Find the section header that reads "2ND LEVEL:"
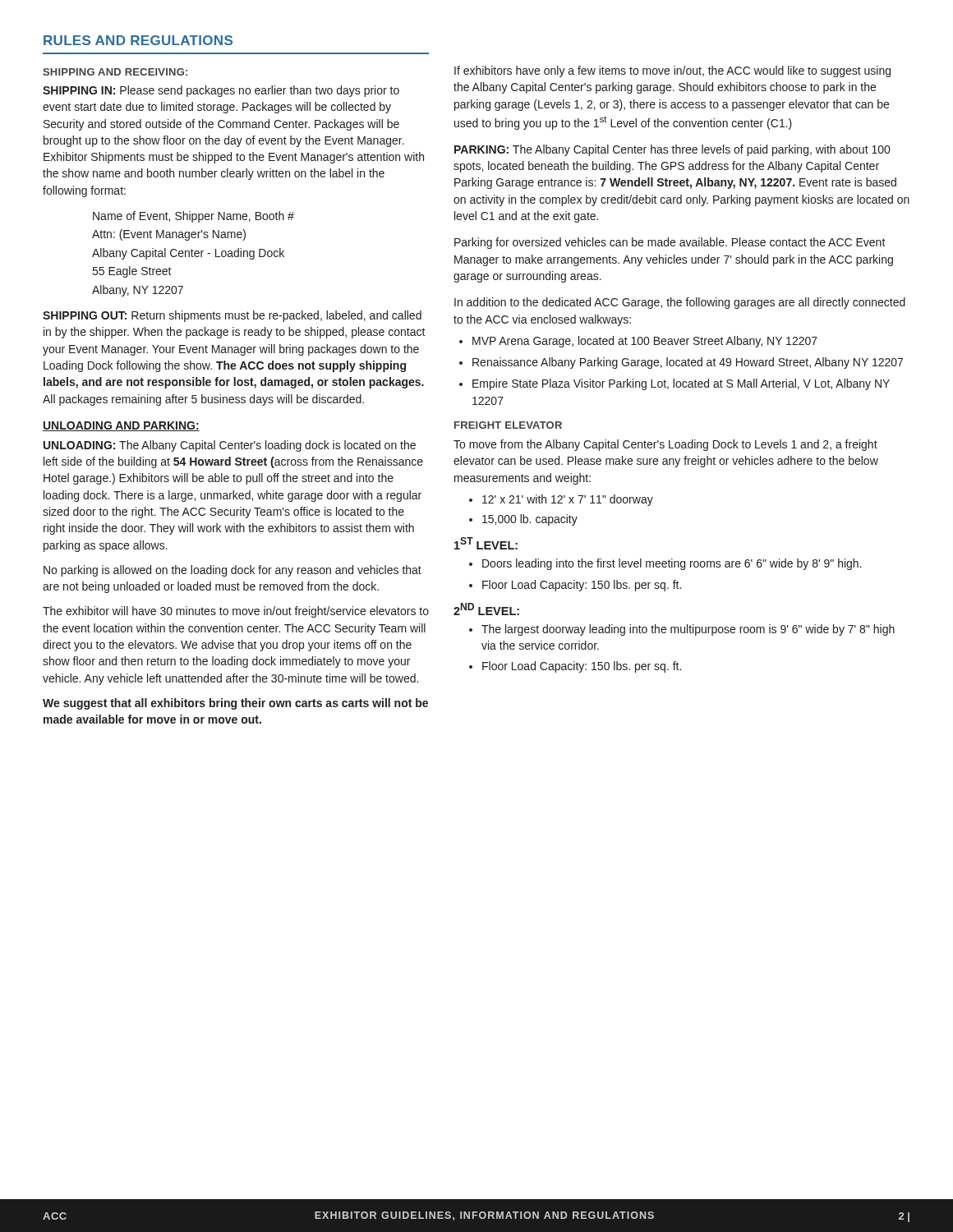 [487, 609]
